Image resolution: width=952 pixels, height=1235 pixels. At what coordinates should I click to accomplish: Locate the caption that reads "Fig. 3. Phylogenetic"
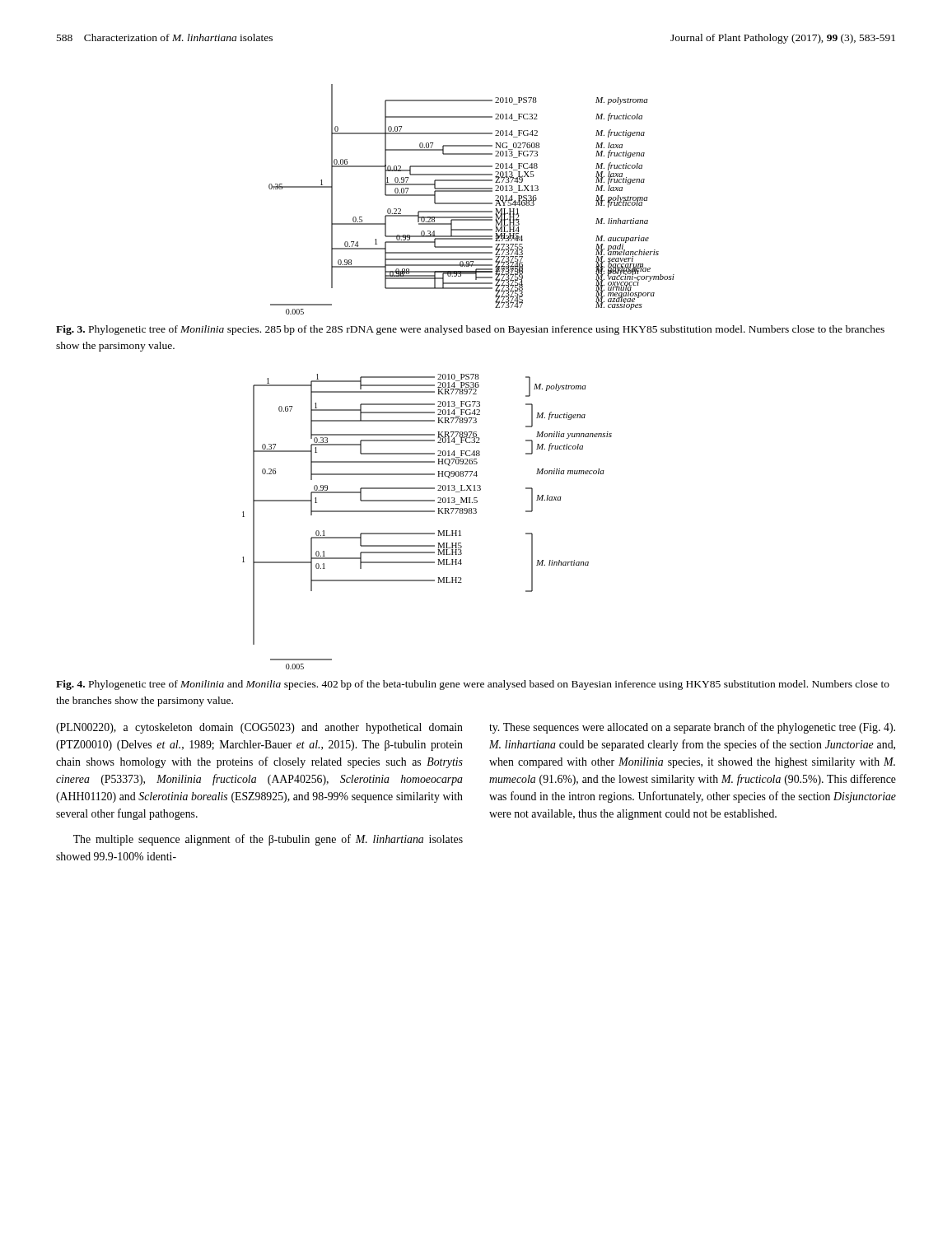(470, 337)
